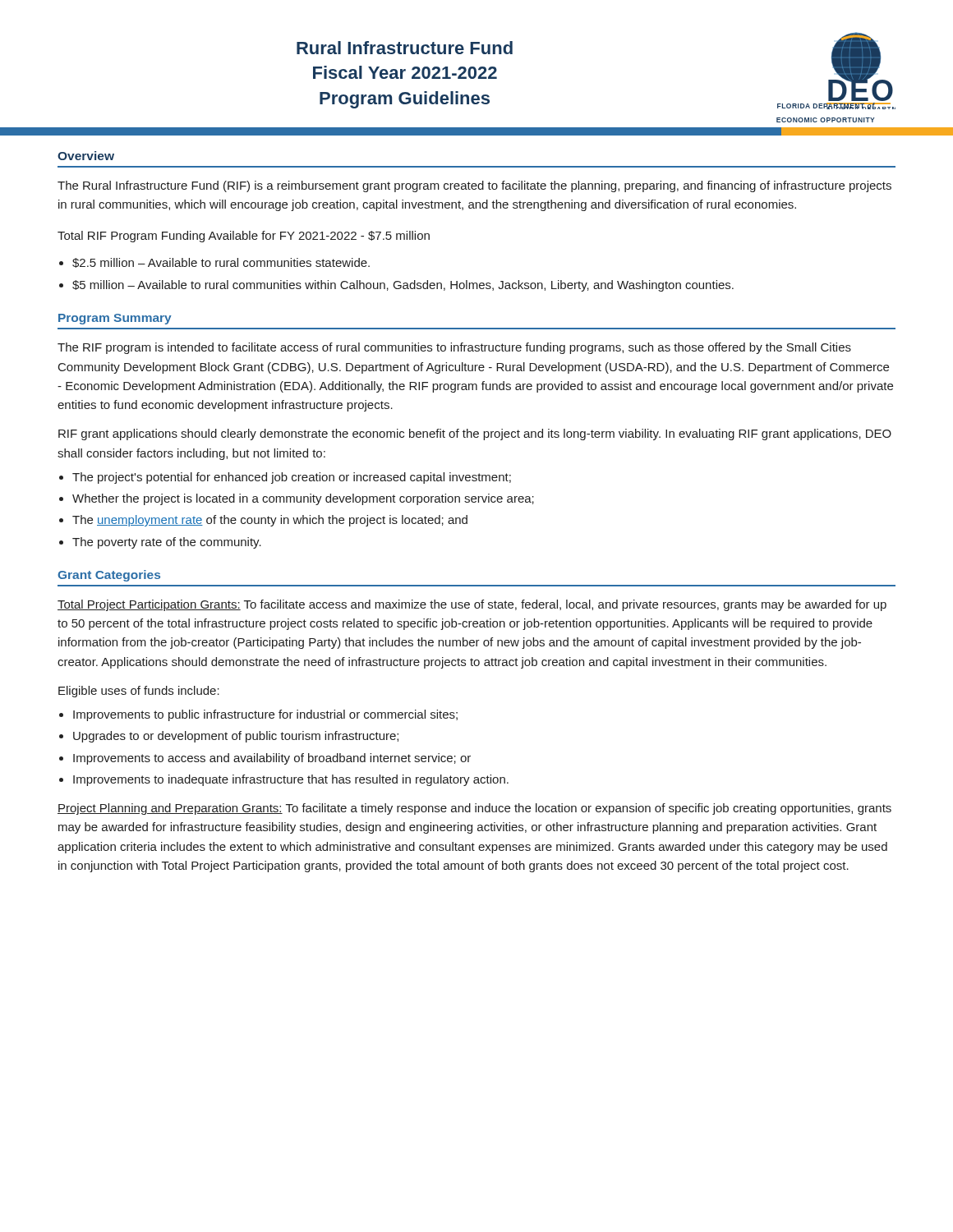Screen dimensions: 1232x953
Task: Click on the list item that says "$2.5 million – Available to rural communities"
Action: tap(222, 262)
